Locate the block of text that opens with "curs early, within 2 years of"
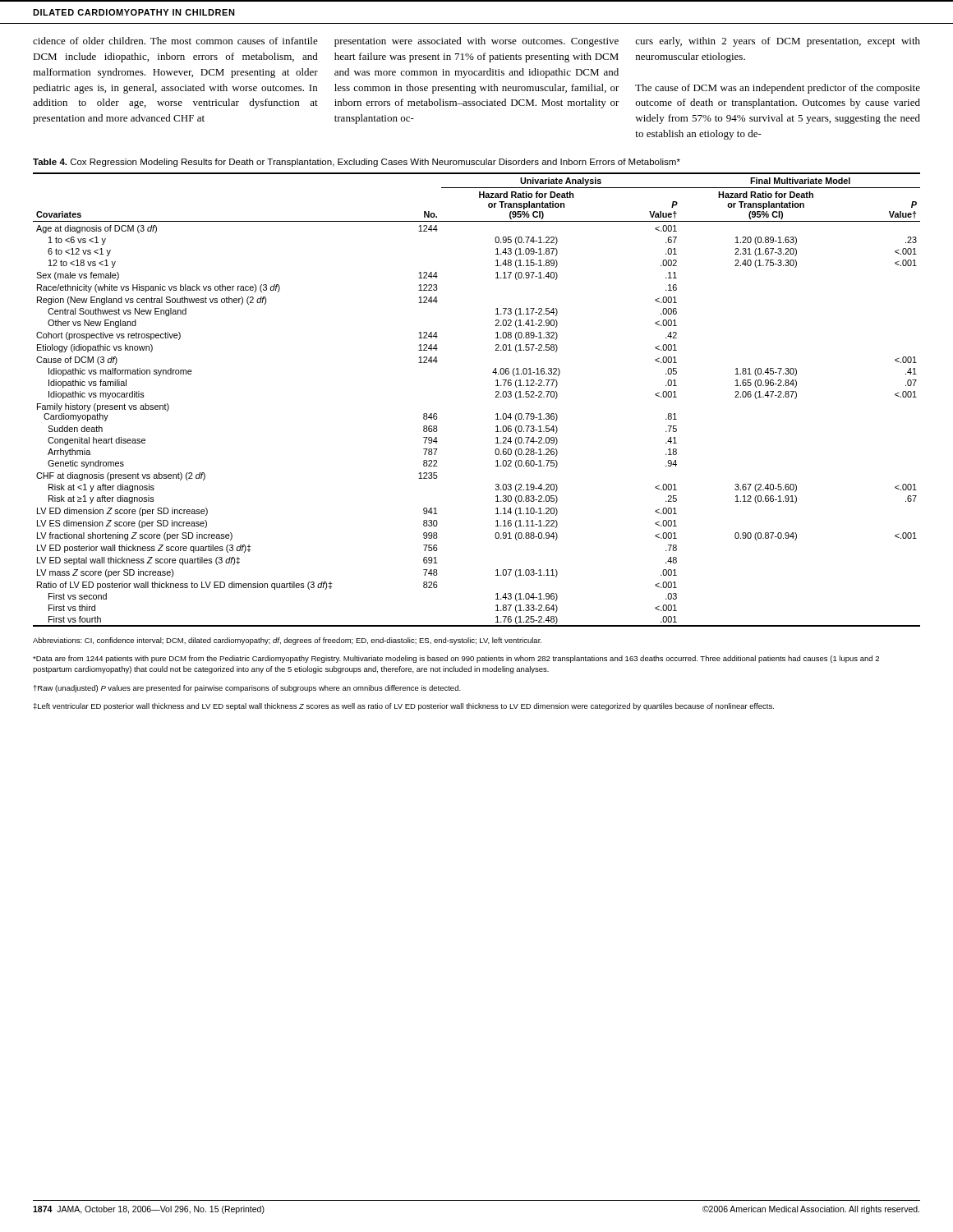Viewport: 953px width, 1232px height. 778,87
